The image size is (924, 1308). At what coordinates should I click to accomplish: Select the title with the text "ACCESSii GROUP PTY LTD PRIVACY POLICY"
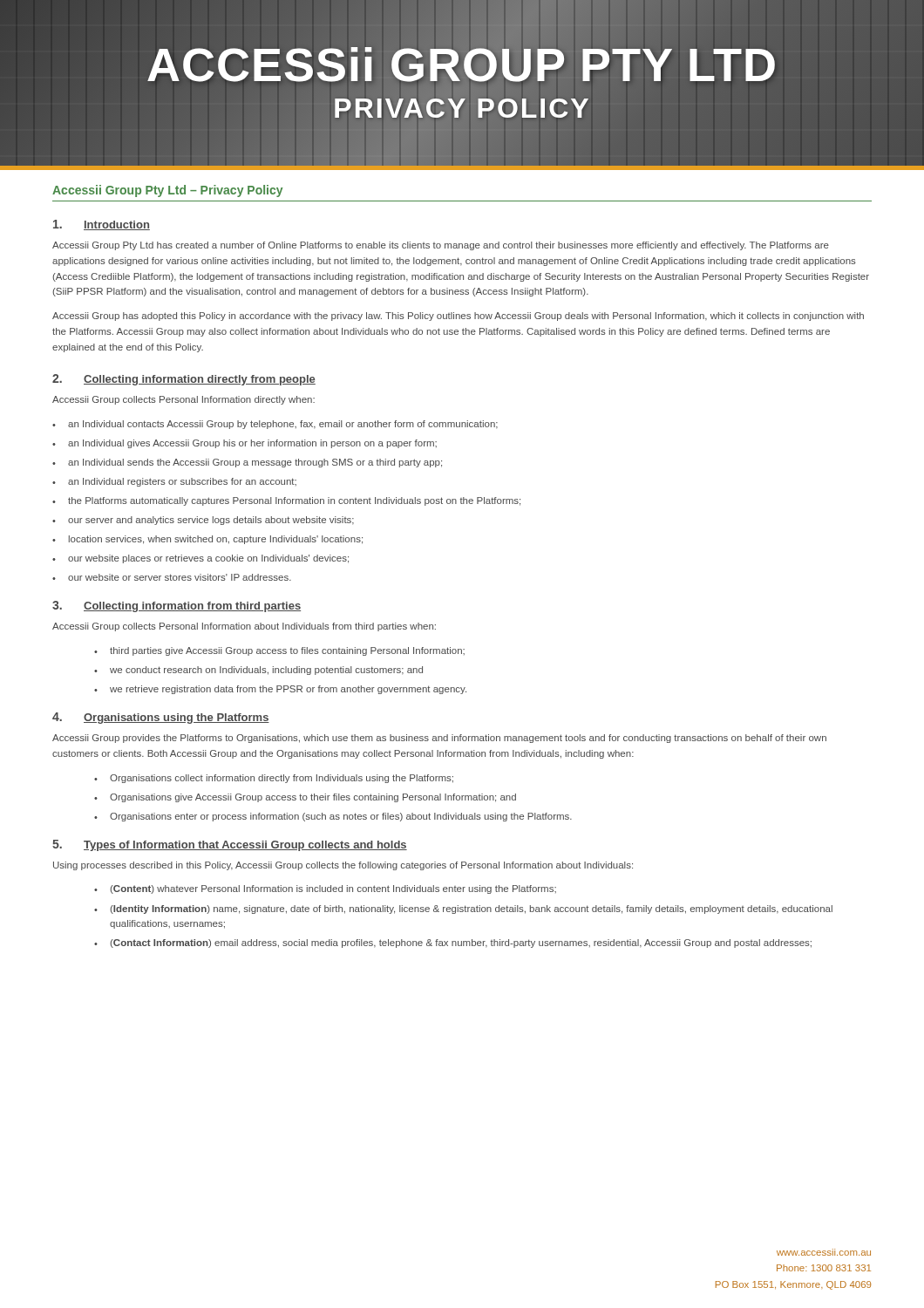tap(462, 83)
